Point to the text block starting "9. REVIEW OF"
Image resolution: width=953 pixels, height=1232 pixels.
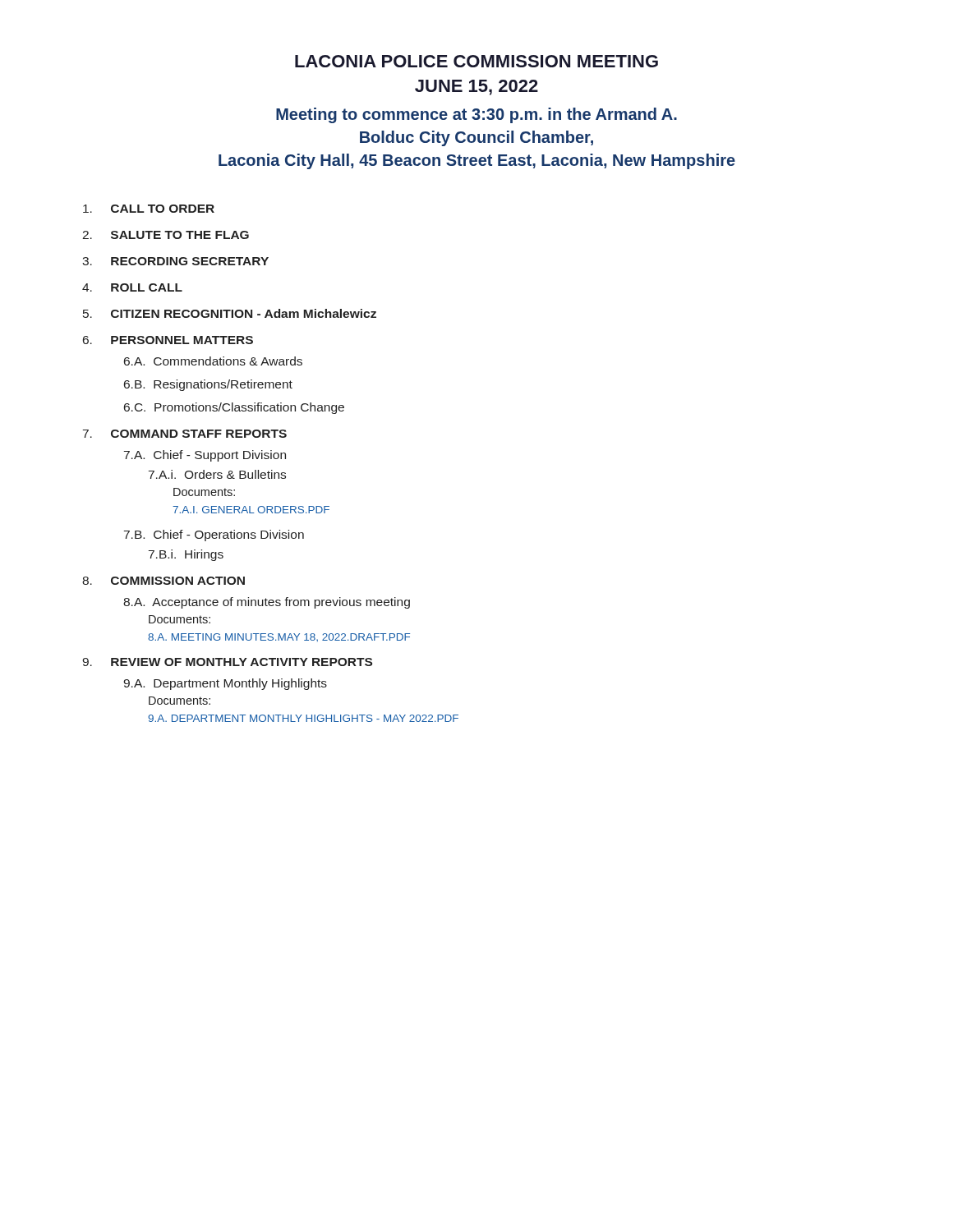coord(227,662)
